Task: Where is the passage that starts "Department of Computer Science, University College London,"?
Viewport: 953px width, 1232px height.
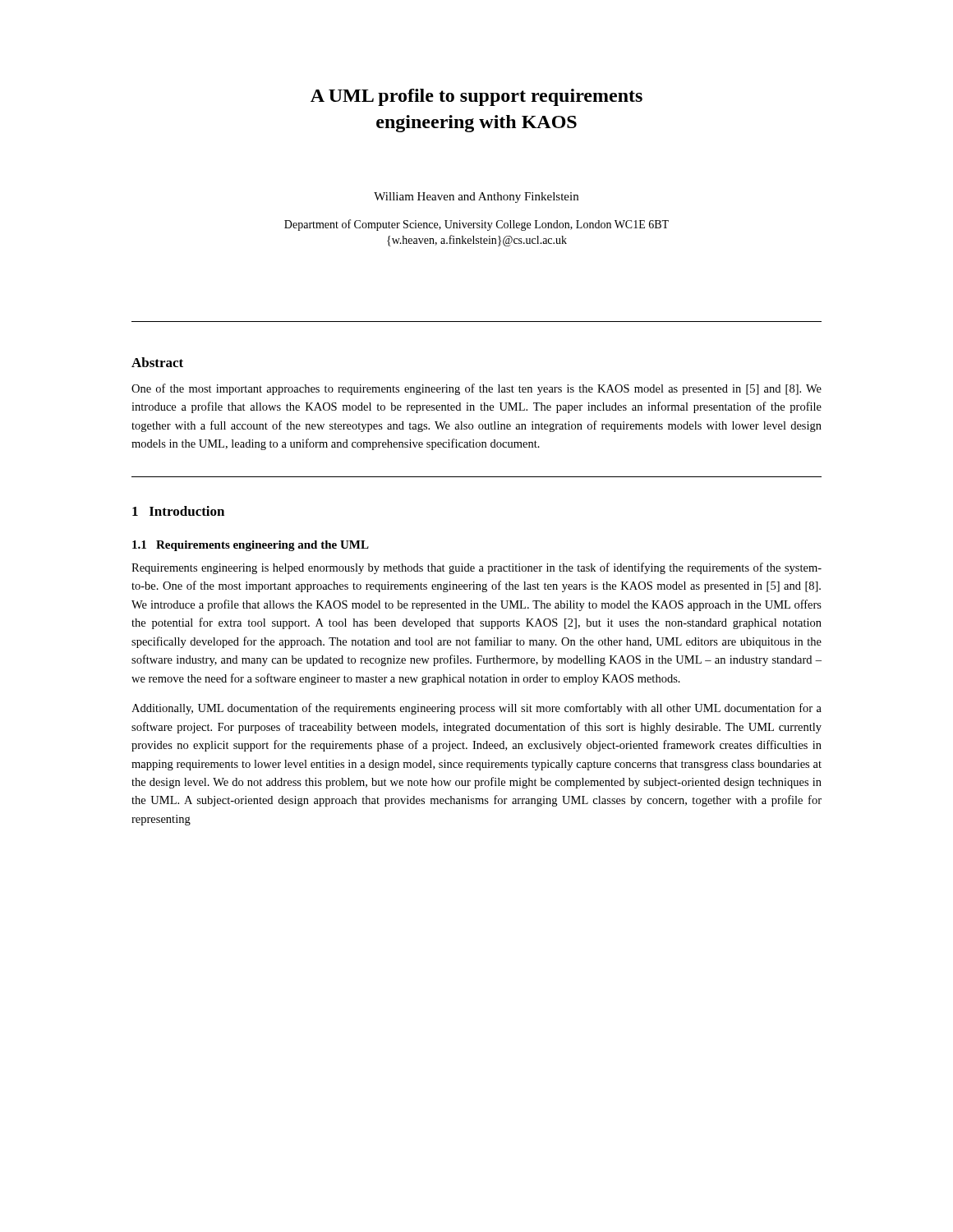Action: tap(476, 232)
